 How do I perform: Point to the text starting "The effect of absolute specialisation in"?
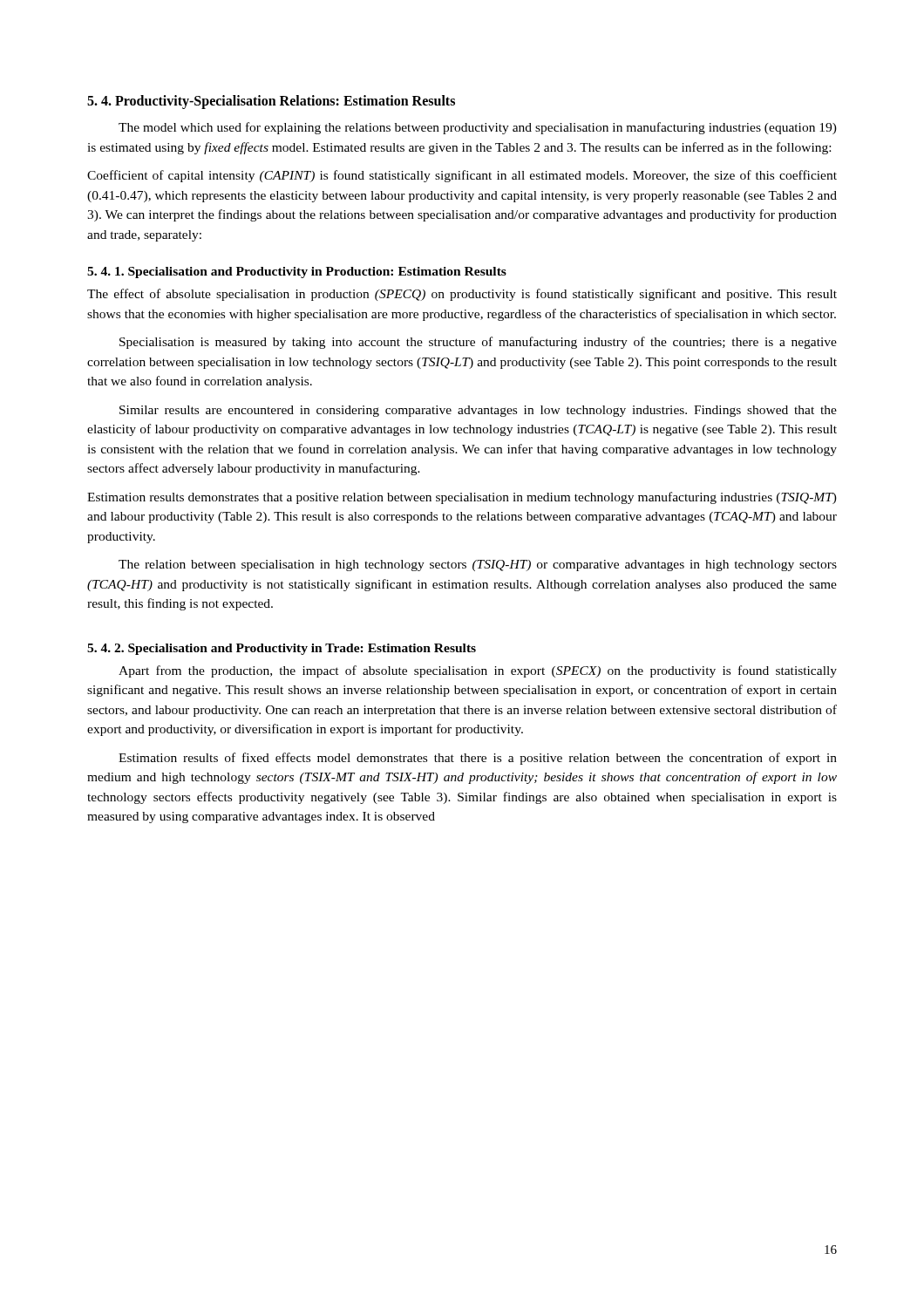click(x=462, y=304)
